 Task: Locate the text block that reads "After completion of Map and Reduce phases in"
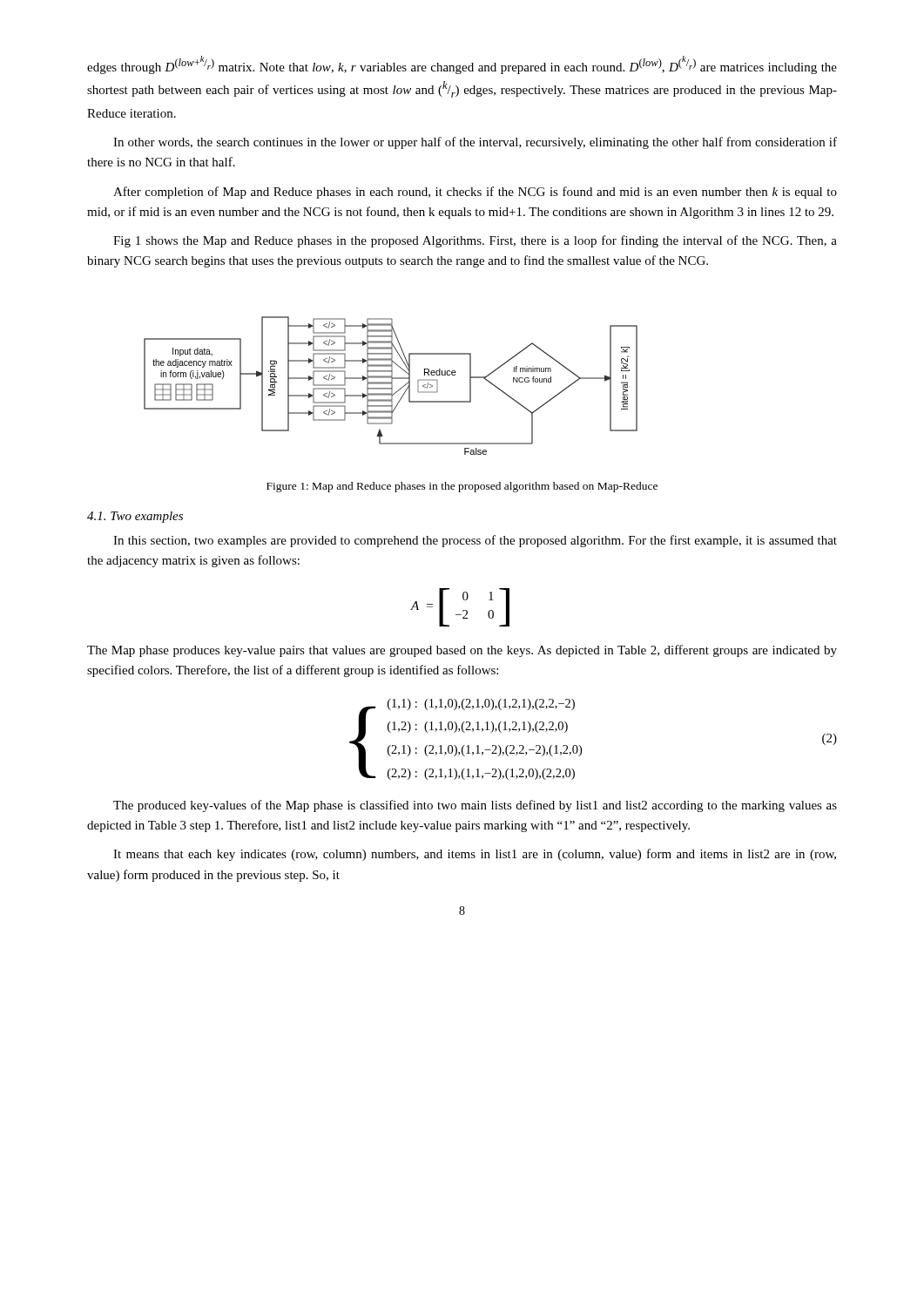coord(462,202)
